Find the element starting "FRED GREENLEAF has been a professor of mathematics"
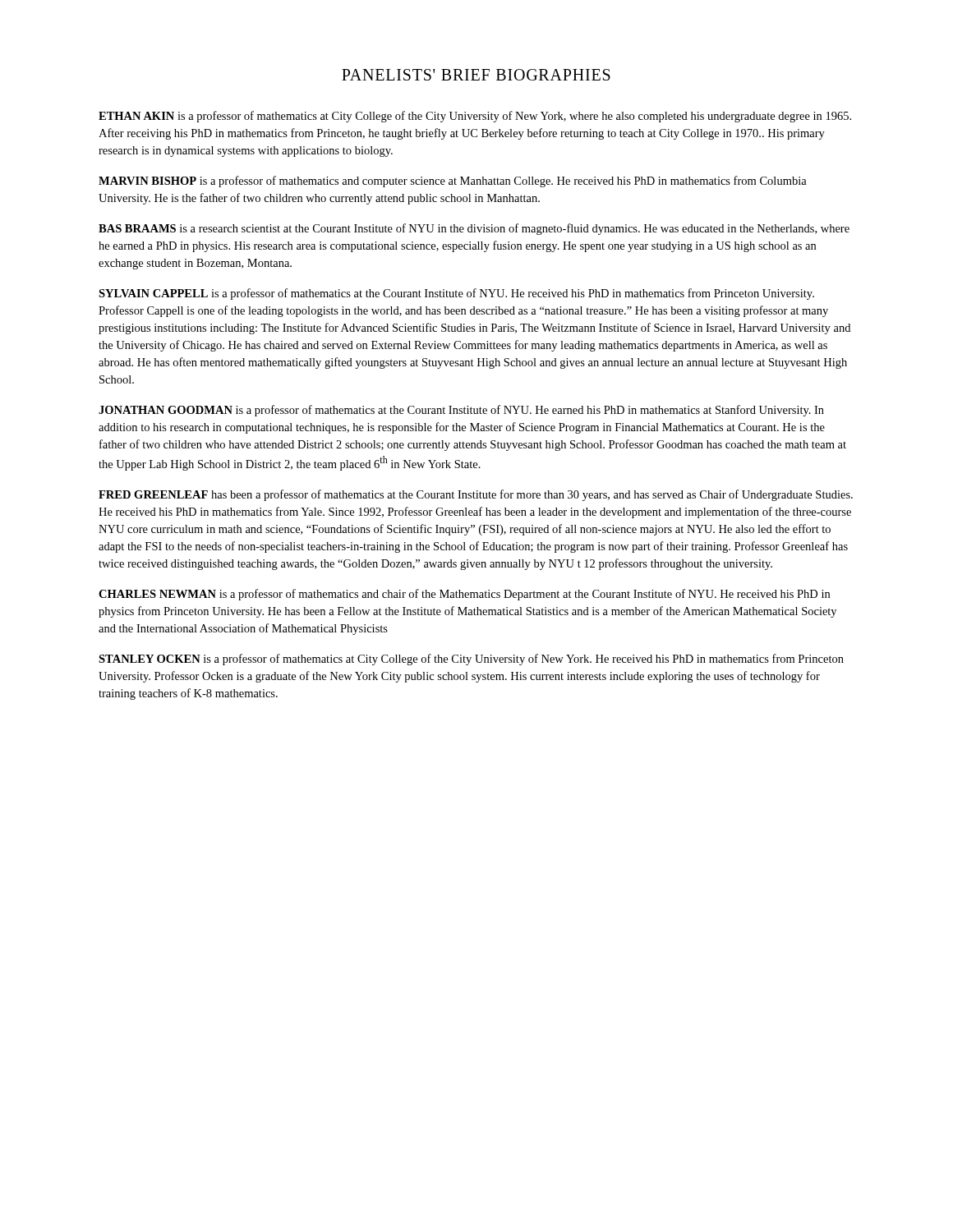953x1232 pixels. click(476, 529)
